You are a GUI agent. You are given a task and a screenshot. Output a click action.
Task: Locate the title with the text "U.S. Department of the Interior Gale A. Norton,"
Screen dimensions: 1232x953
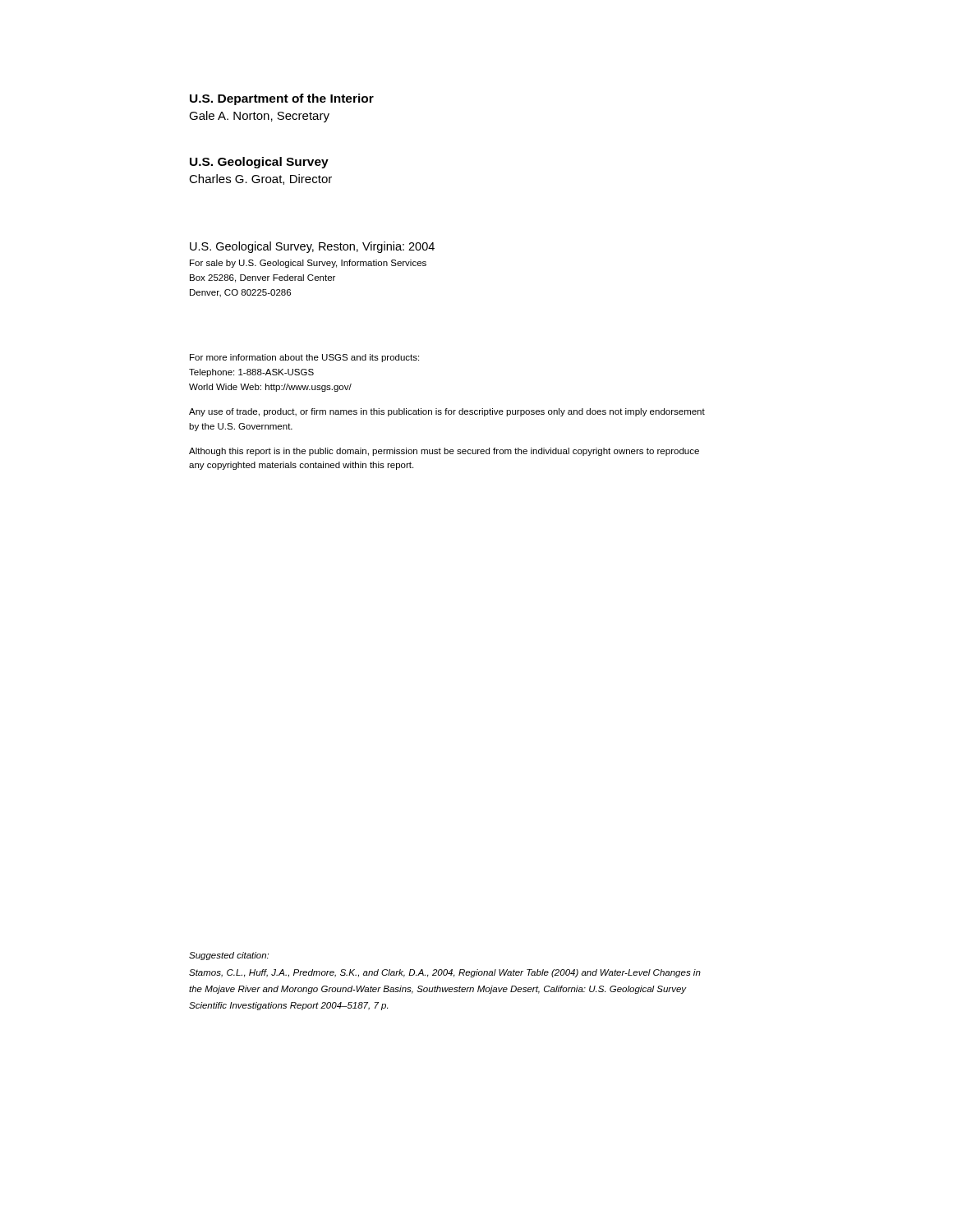point(282,99)
